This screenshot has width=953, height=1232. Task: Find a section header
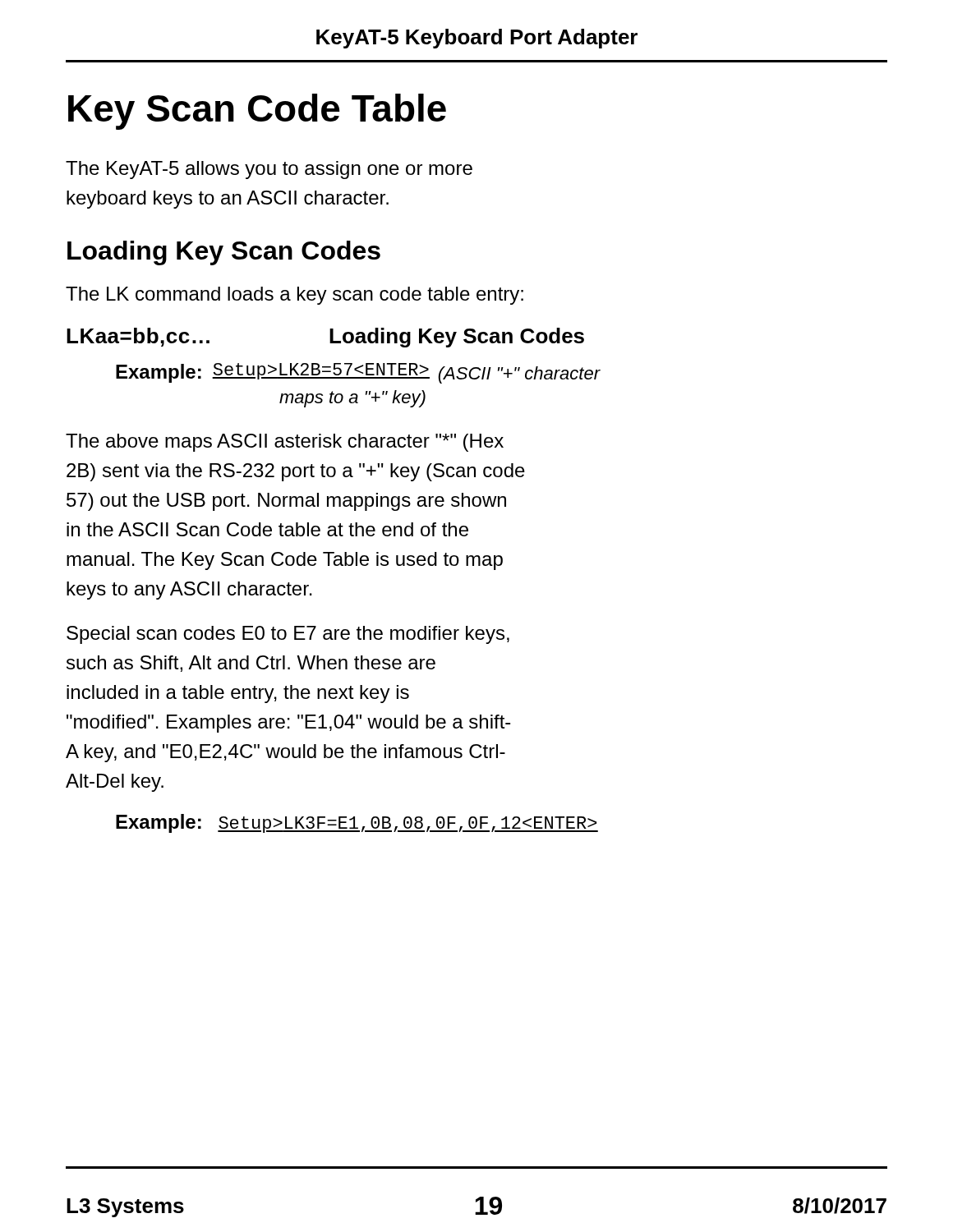[x=476, y=251]
